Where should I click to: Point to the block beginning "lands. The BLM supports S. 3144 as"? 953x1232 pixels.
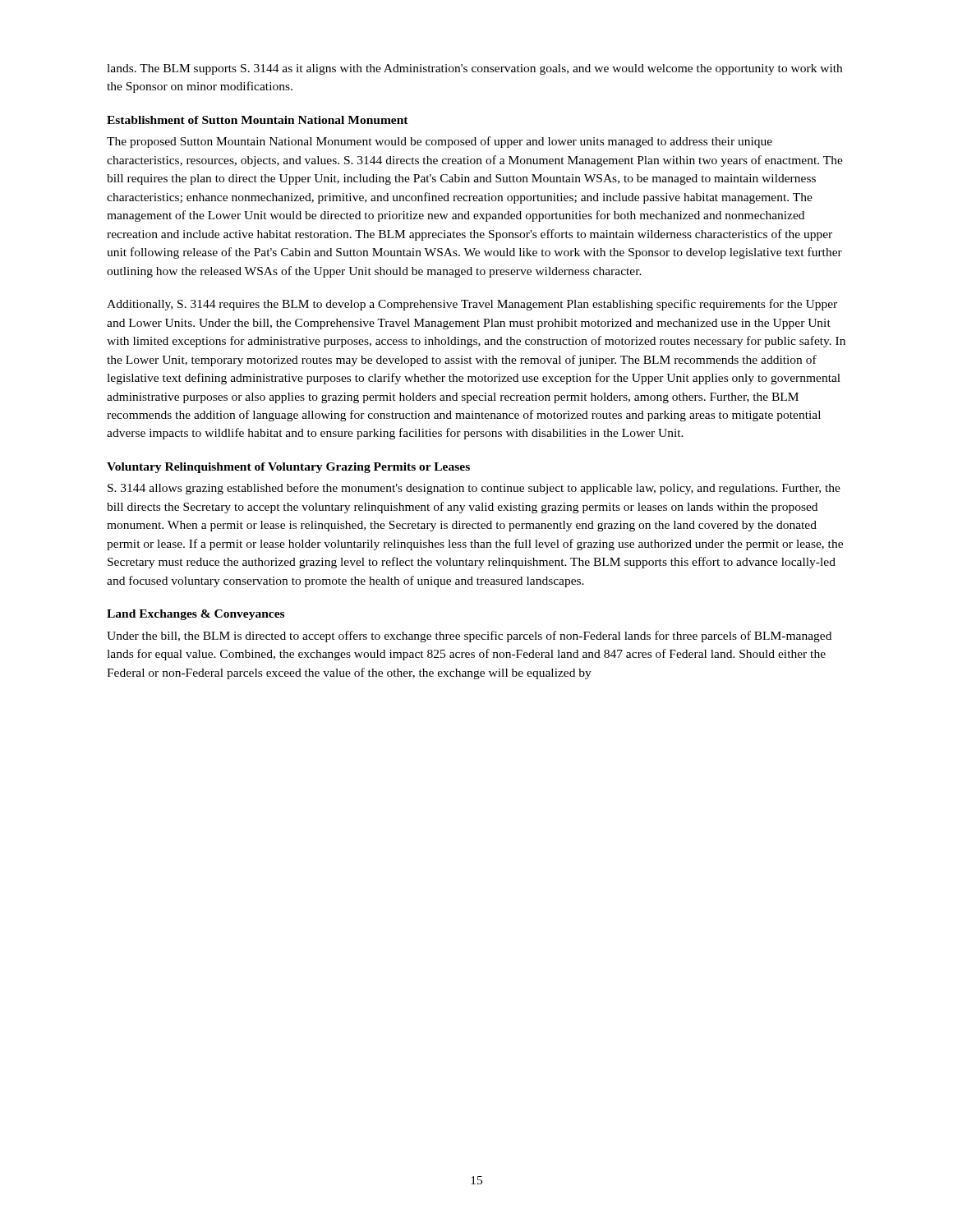pyautogui.click(x=476, y=78)
